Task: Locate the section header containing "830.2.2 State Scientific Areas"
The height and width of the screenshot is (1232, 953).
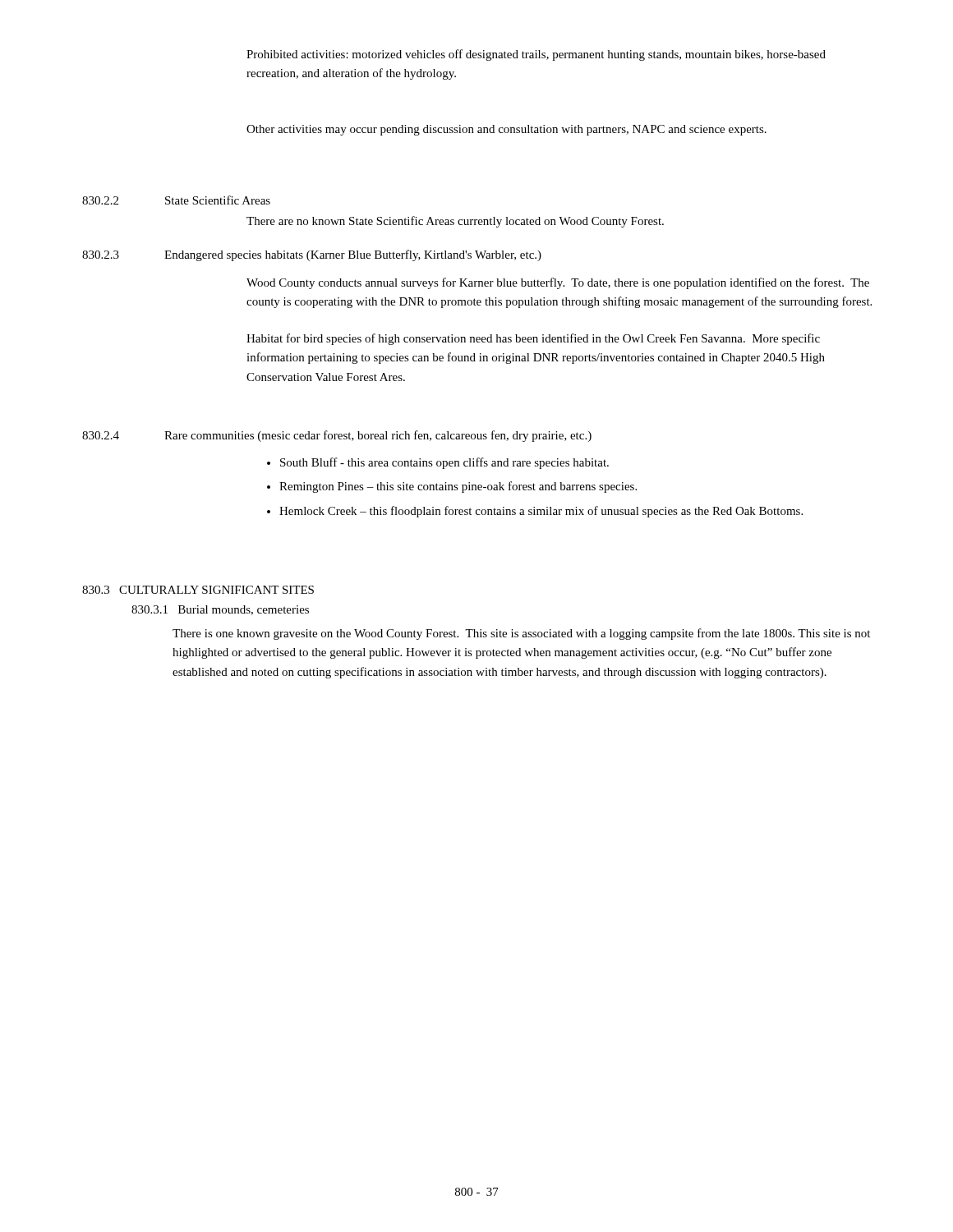Action: click(176, 201)
